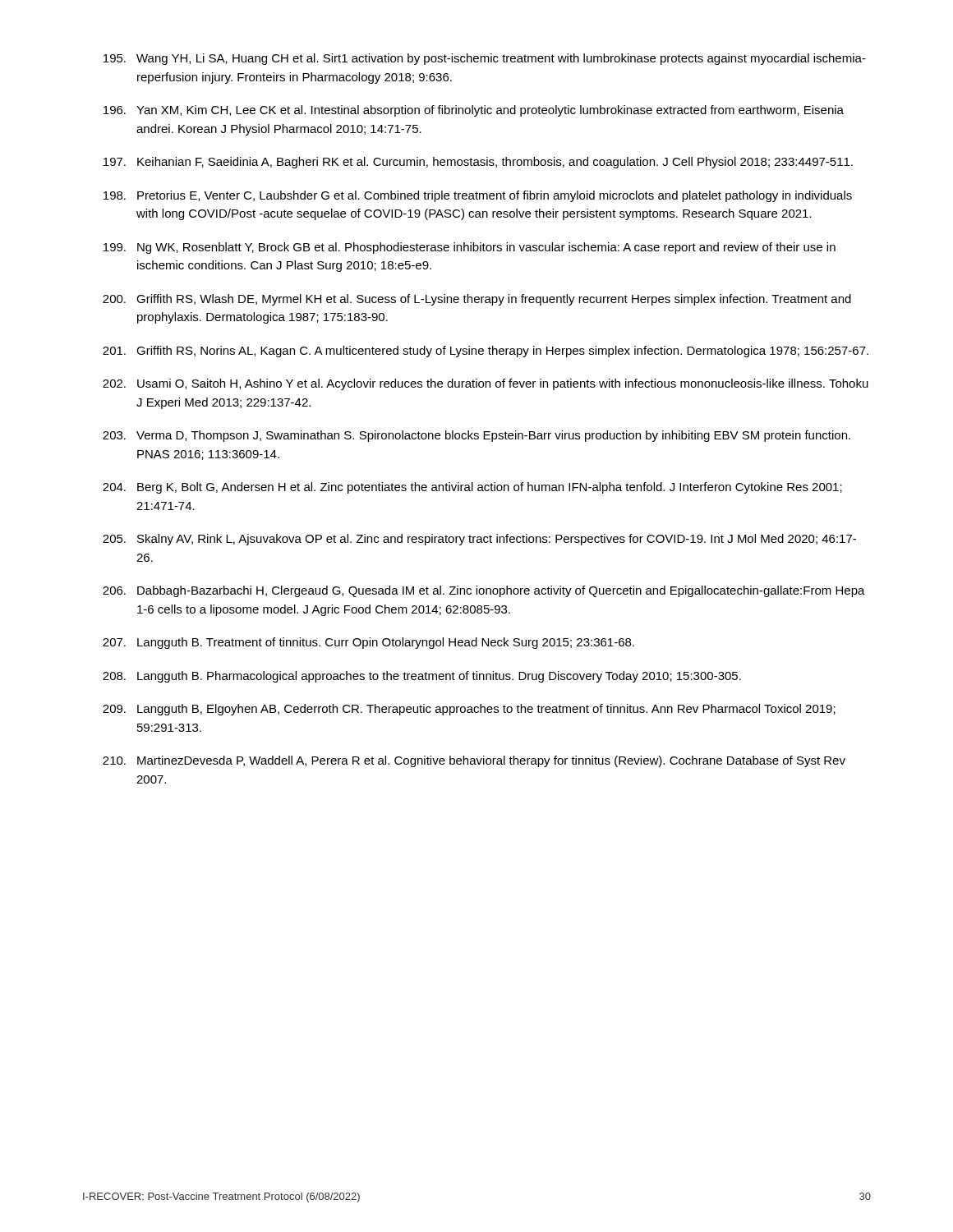Locate the block of text that opens with "204. Berg K, Bolt G,"

click(x=476, y=496)
